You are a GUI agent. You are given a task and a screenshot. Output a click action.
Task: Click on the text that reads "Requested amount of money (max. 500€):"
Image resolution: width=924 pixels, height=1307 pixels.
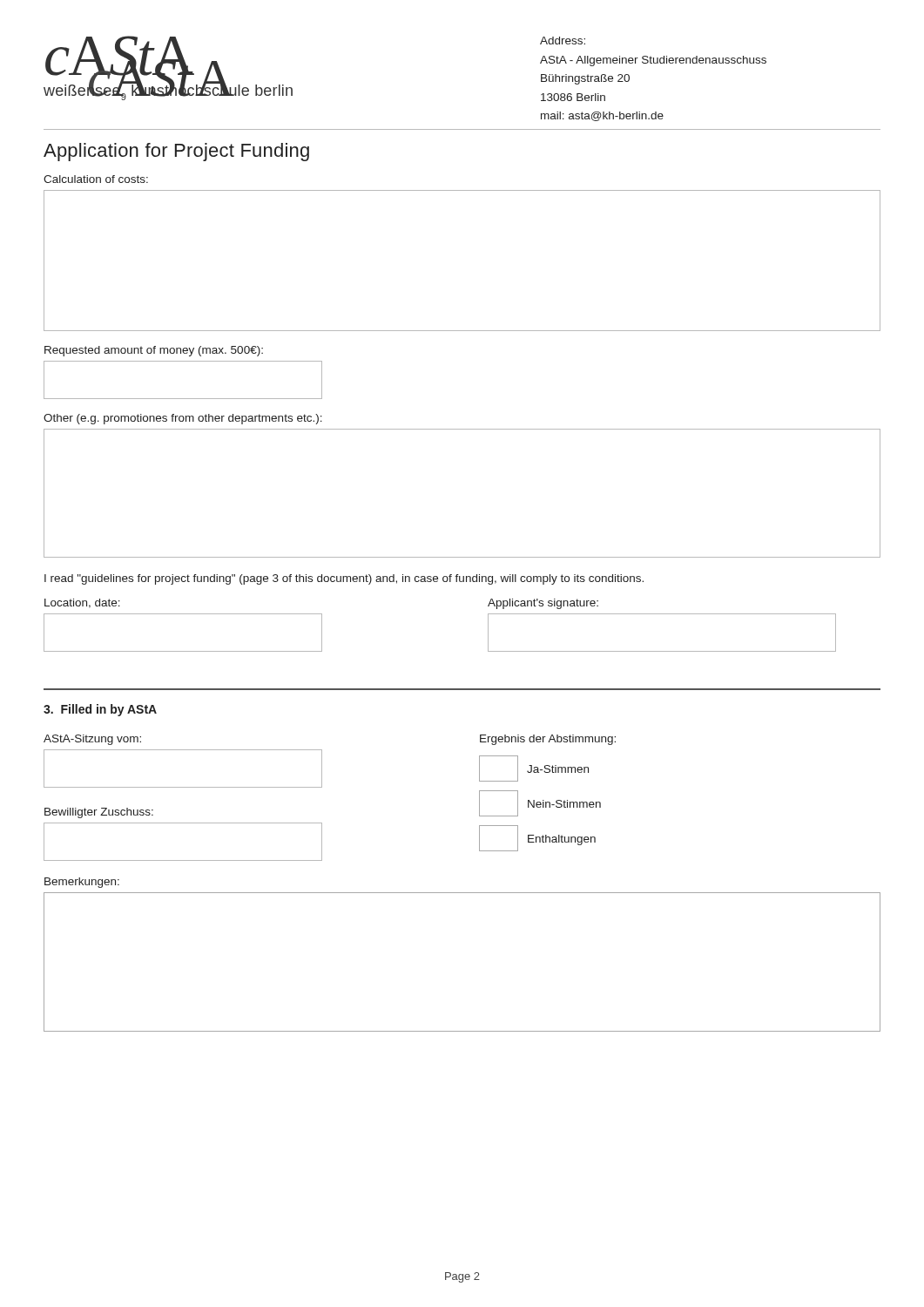click(154, 350)
